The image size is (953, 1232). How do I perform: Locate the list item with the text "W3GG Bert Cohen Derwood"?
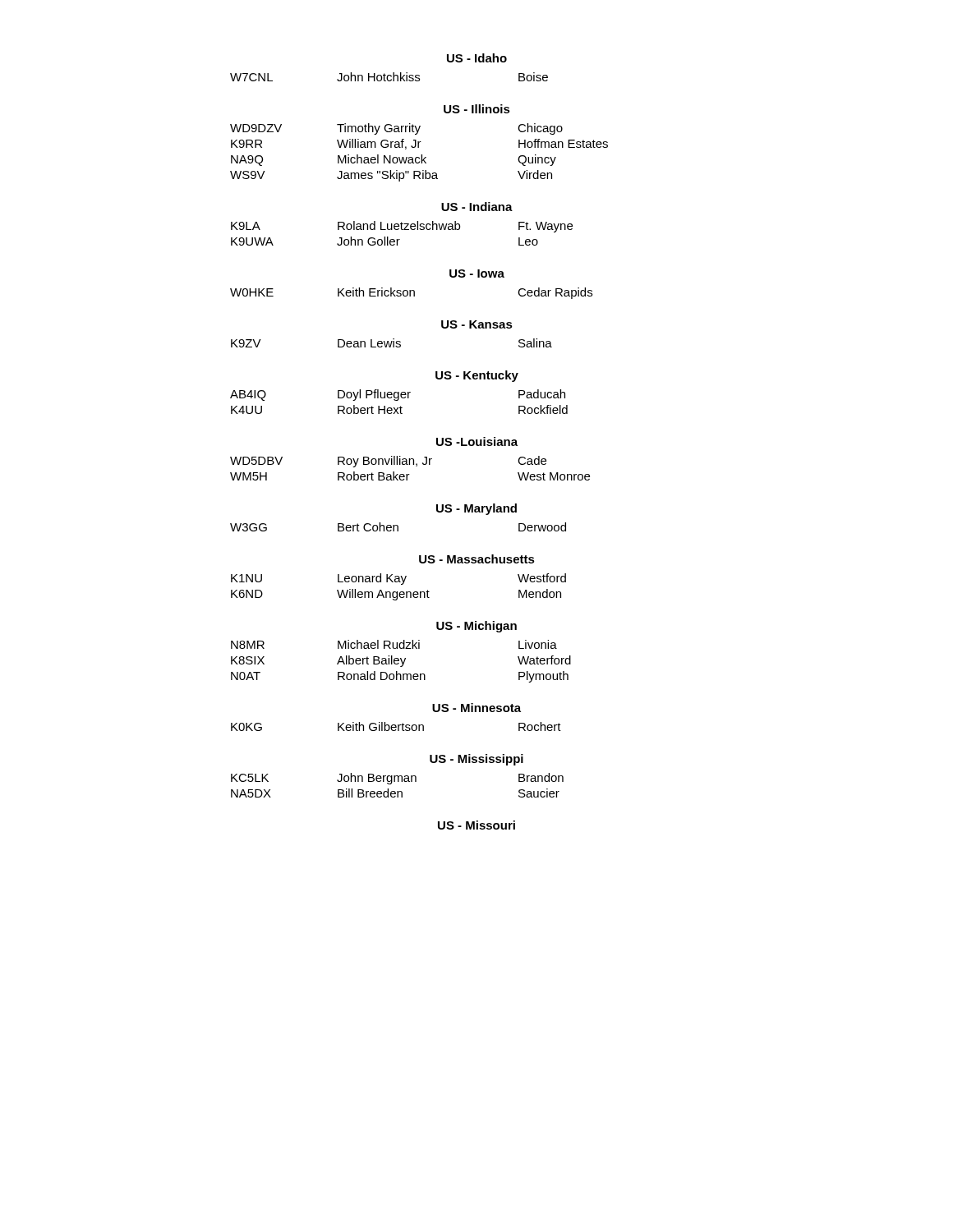[398, 527]
